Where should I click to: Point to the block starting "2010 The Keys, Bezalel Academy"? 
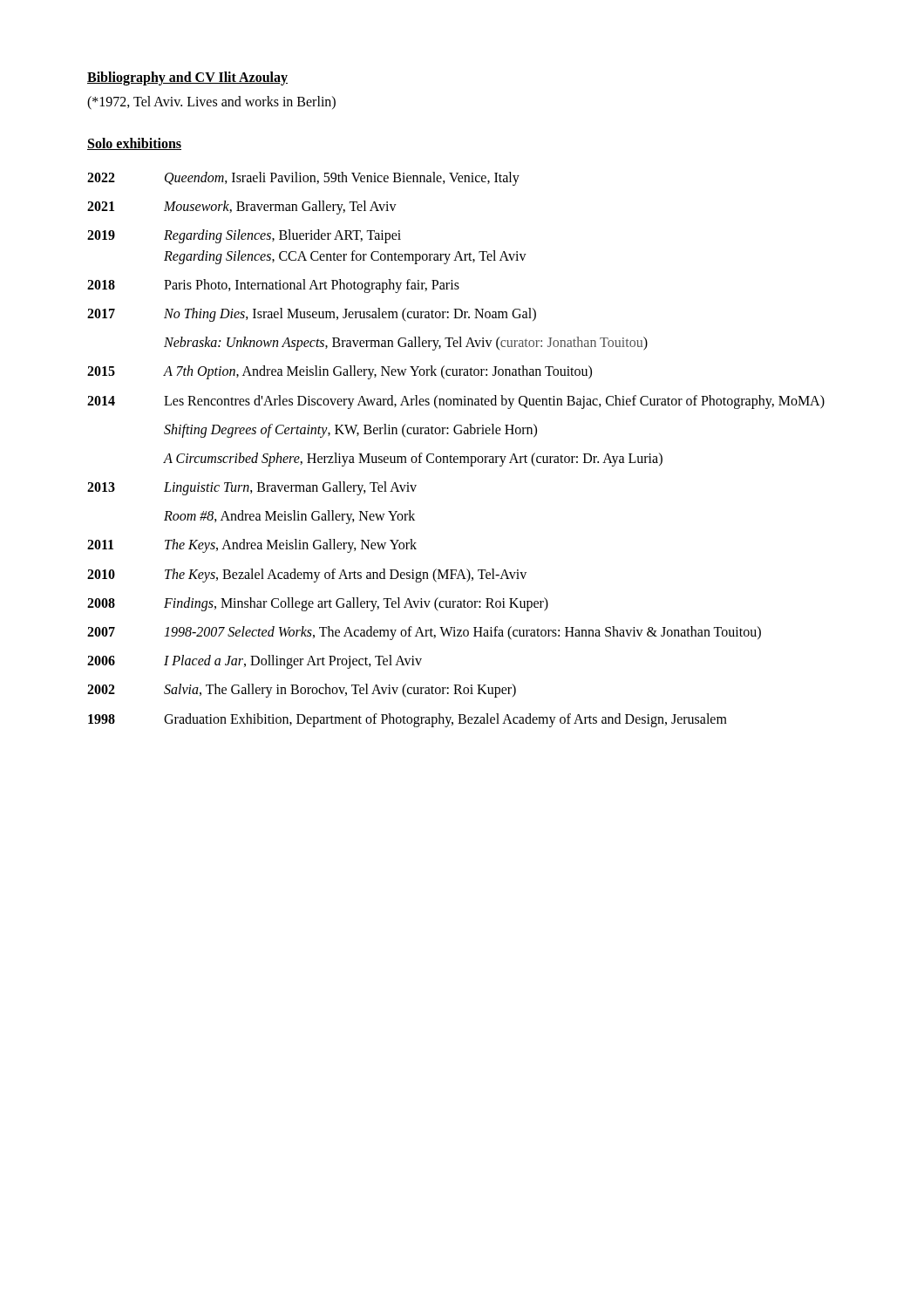tap(462, 574)
